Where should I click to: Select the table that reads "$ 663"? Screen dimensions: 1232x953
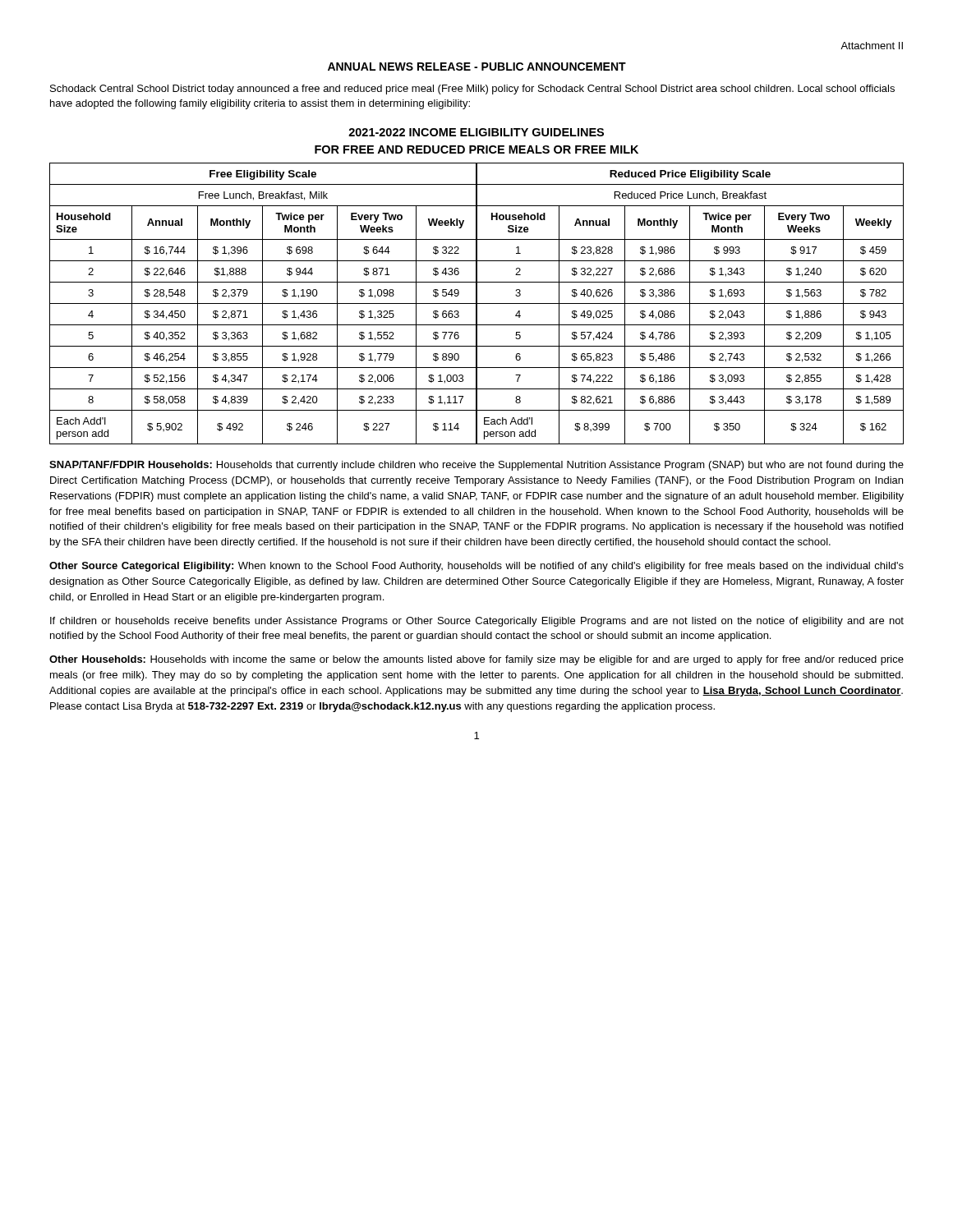coord(476,303)
